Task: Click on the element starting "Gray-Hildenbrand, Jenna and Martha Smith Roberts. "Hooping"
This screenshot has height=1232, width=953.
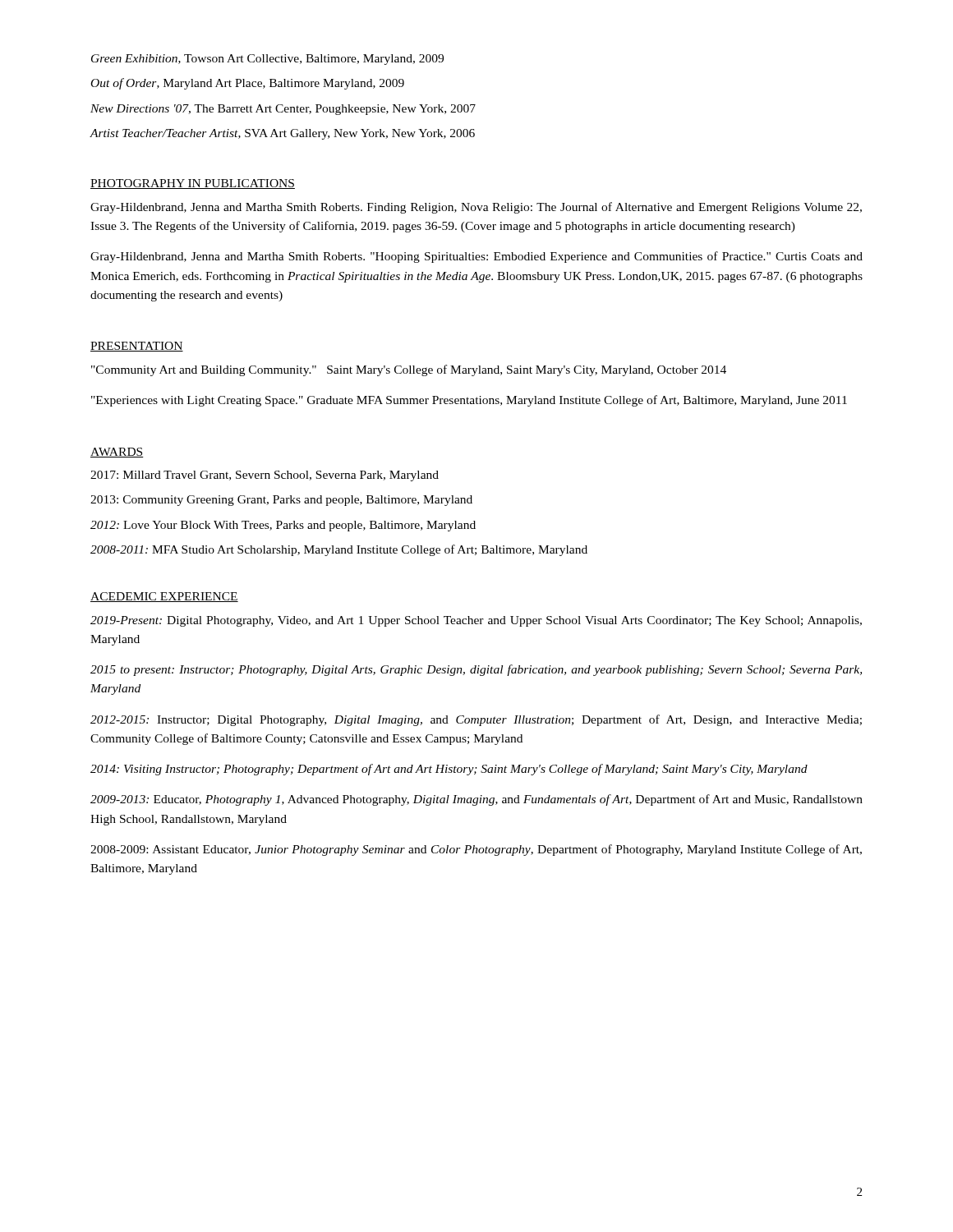Action: pos(476,275)
